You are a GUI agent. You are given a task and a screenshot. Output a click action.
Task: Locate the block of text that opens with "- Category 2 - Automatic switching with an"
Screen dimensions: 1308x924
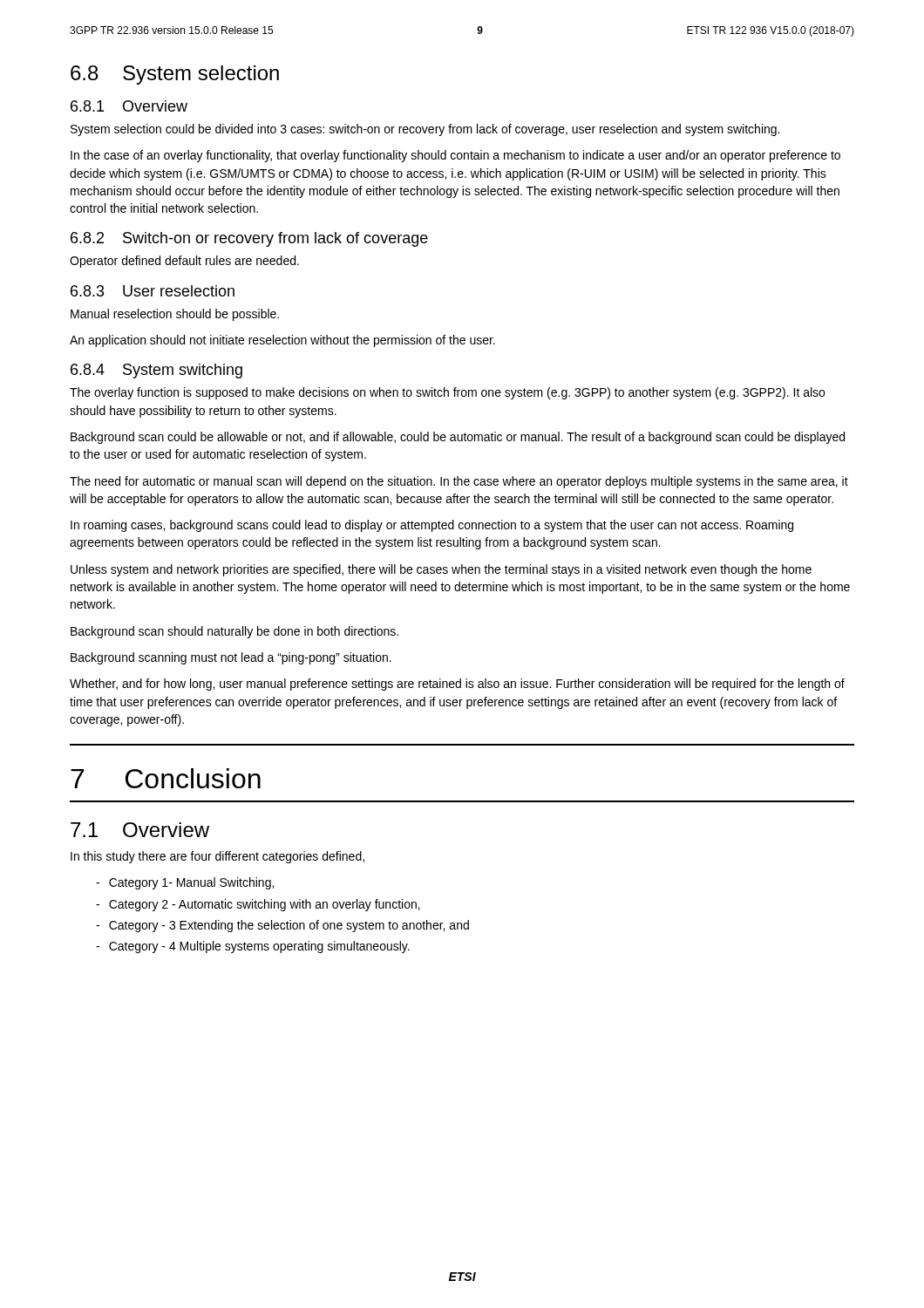click(x=258, y=904)
